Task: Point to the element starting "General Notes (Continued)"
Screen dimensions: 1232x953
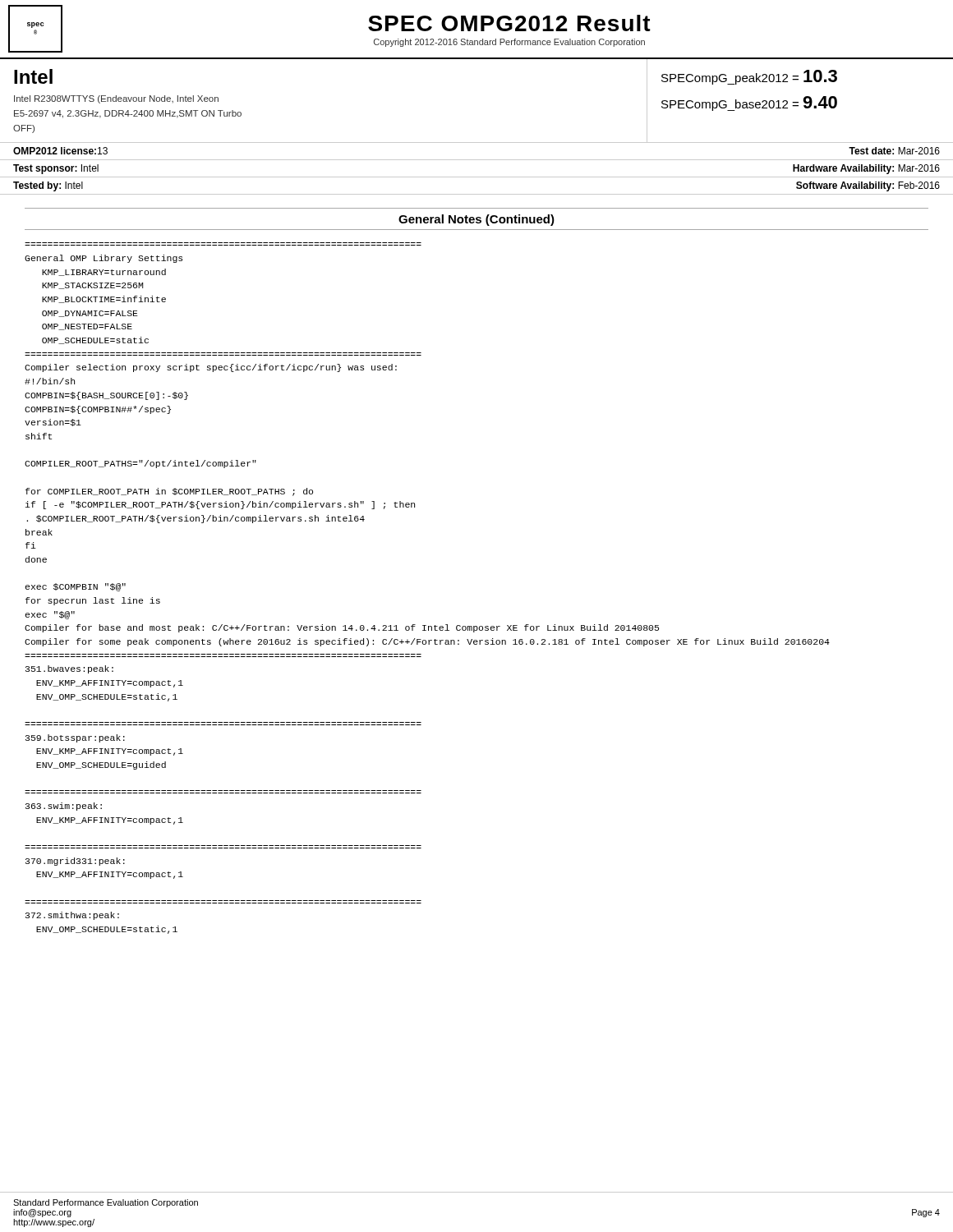Action: click(476, 219)
